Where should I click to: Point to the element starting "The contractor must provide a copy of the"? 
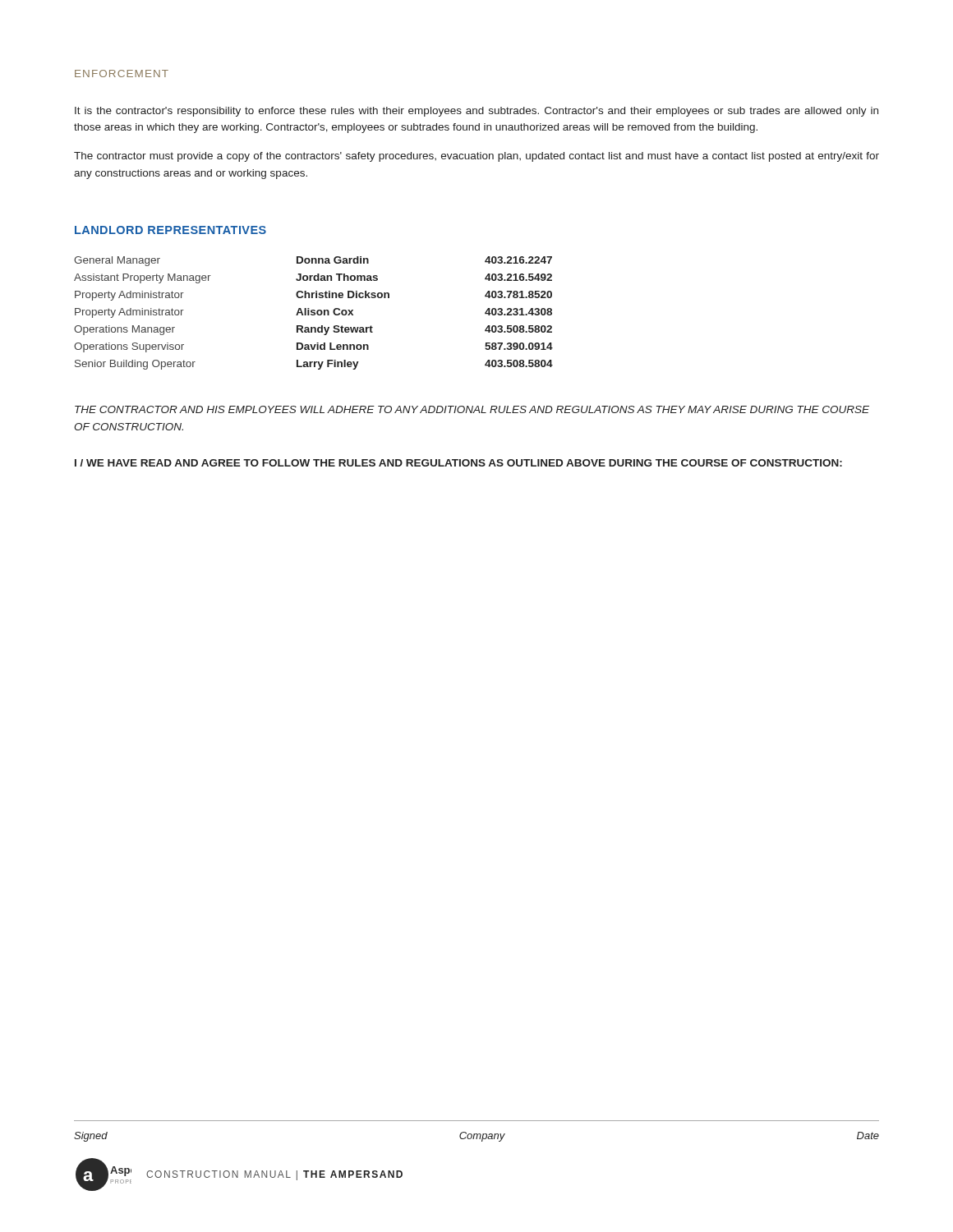click(x=476, y=165)
